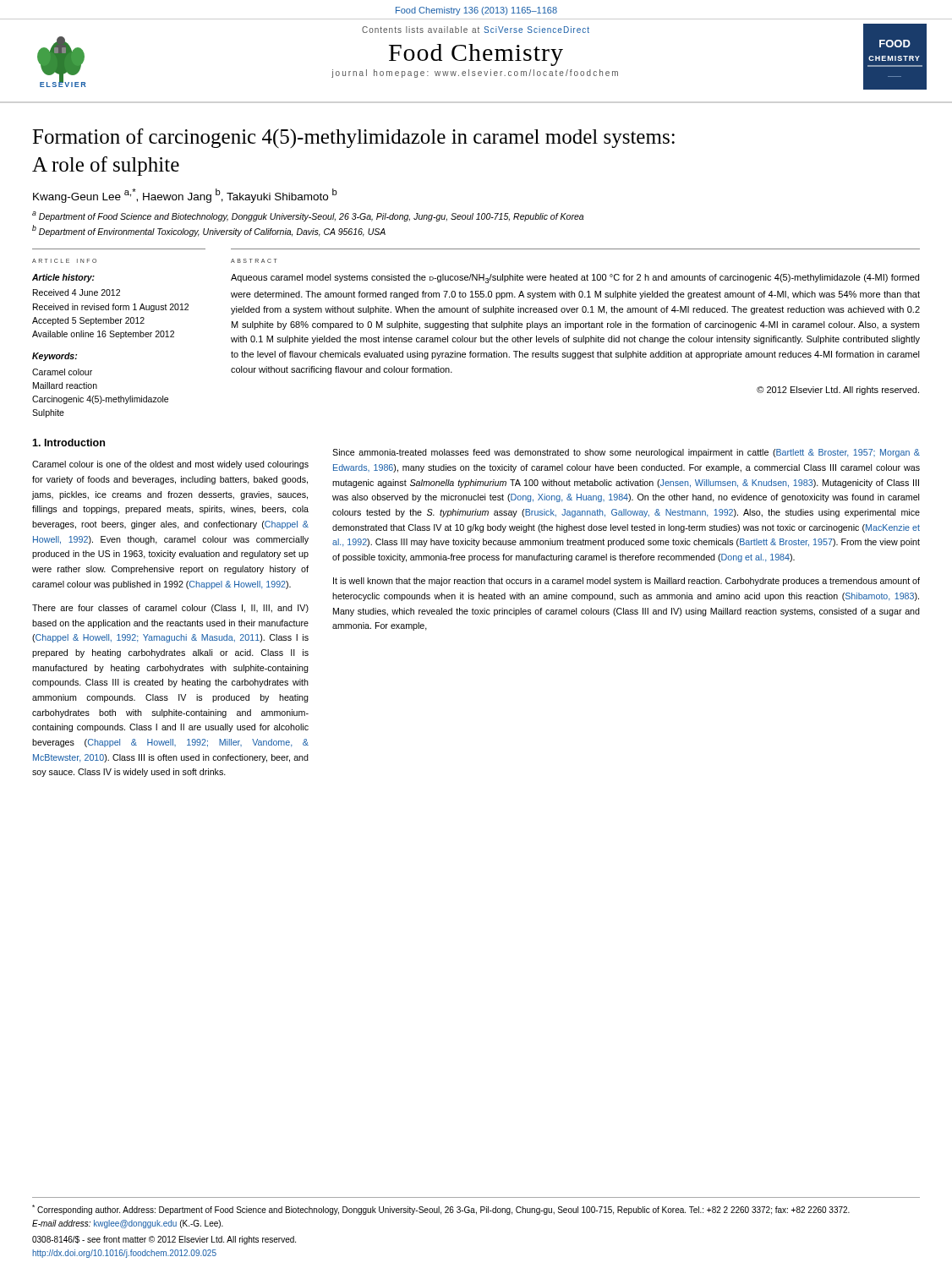Click on the text block starting "0308-8146/$ - see front matter"
Screen dimensions: 1268x952
[164, 1246]
